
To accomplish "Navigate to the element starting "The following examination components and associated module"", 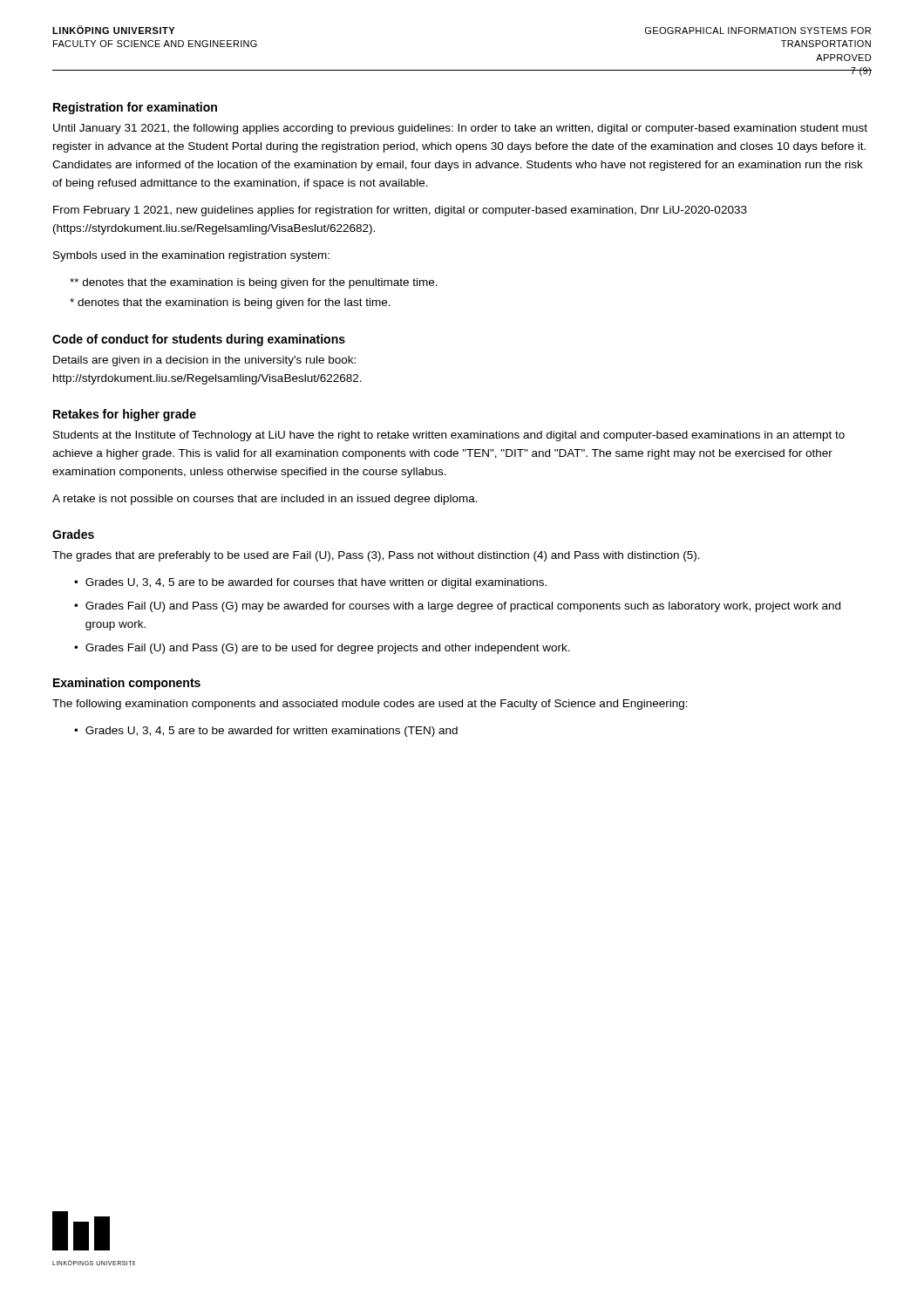I will [370, 704].
